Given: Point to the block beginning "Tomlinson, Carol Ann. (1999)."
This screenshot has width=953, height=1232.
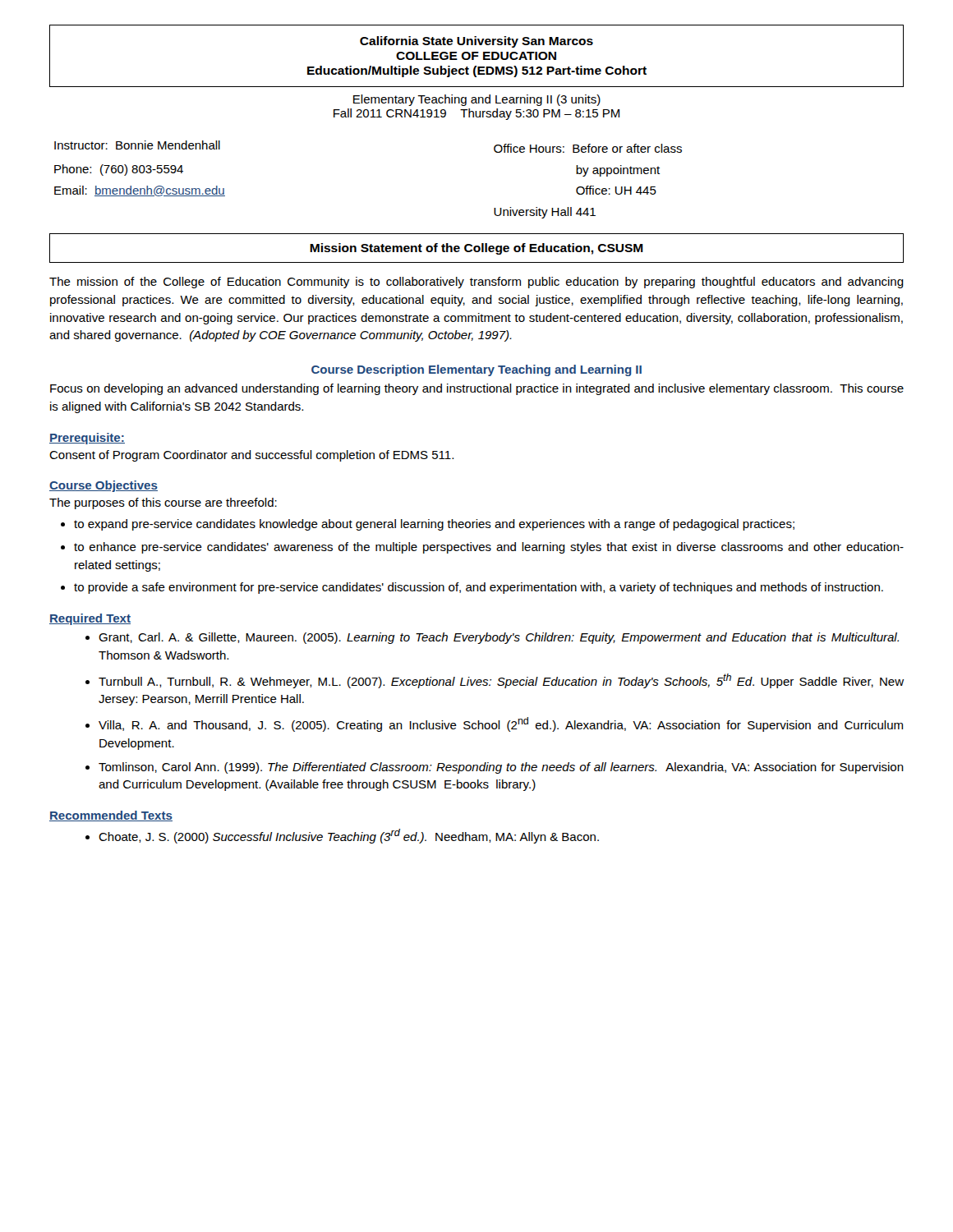Looking at the screenshot, I should (x=476, y=776).
